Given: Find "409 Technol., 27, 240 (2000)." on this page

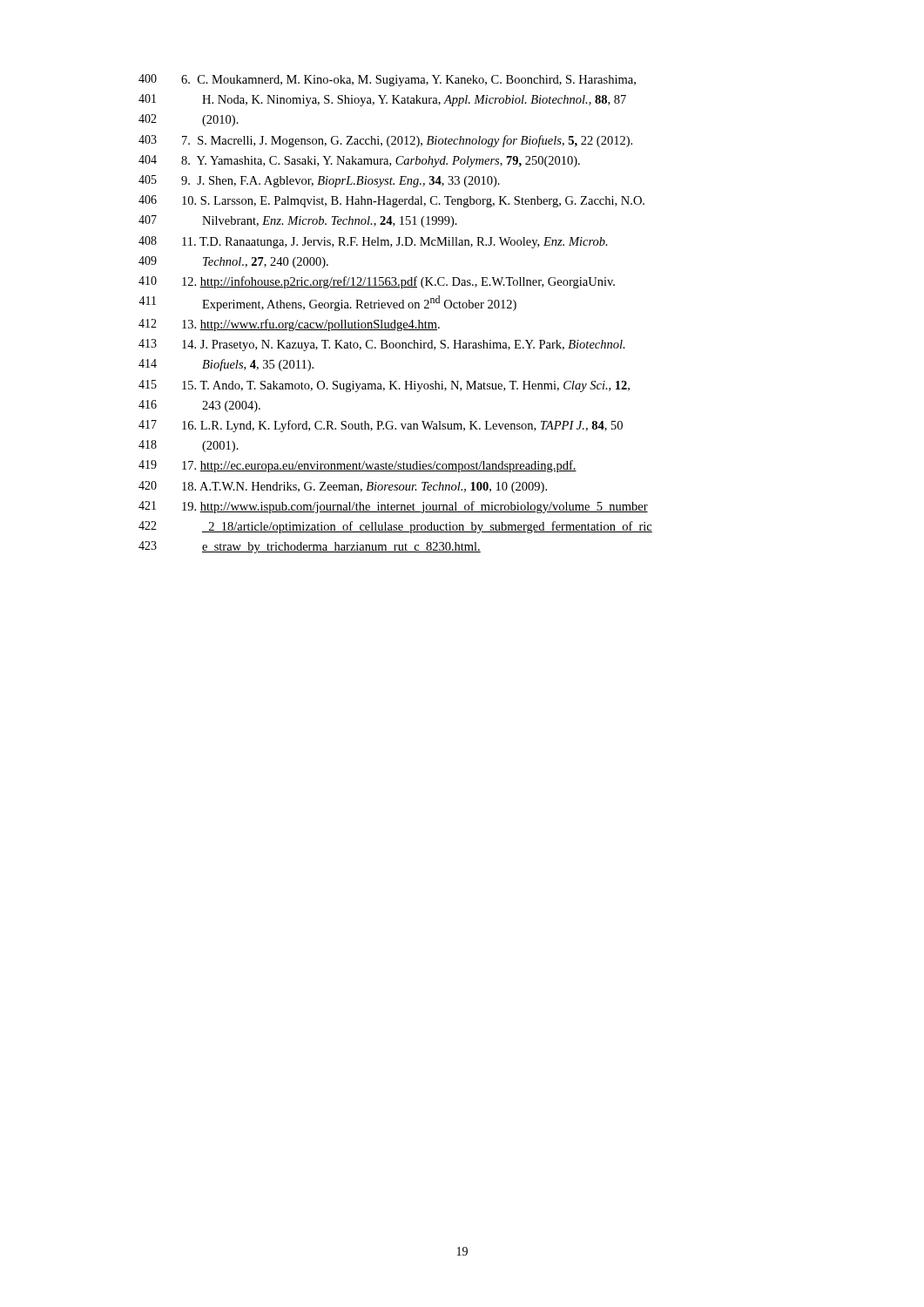Looking at the screenshot, I should point(233,262).
